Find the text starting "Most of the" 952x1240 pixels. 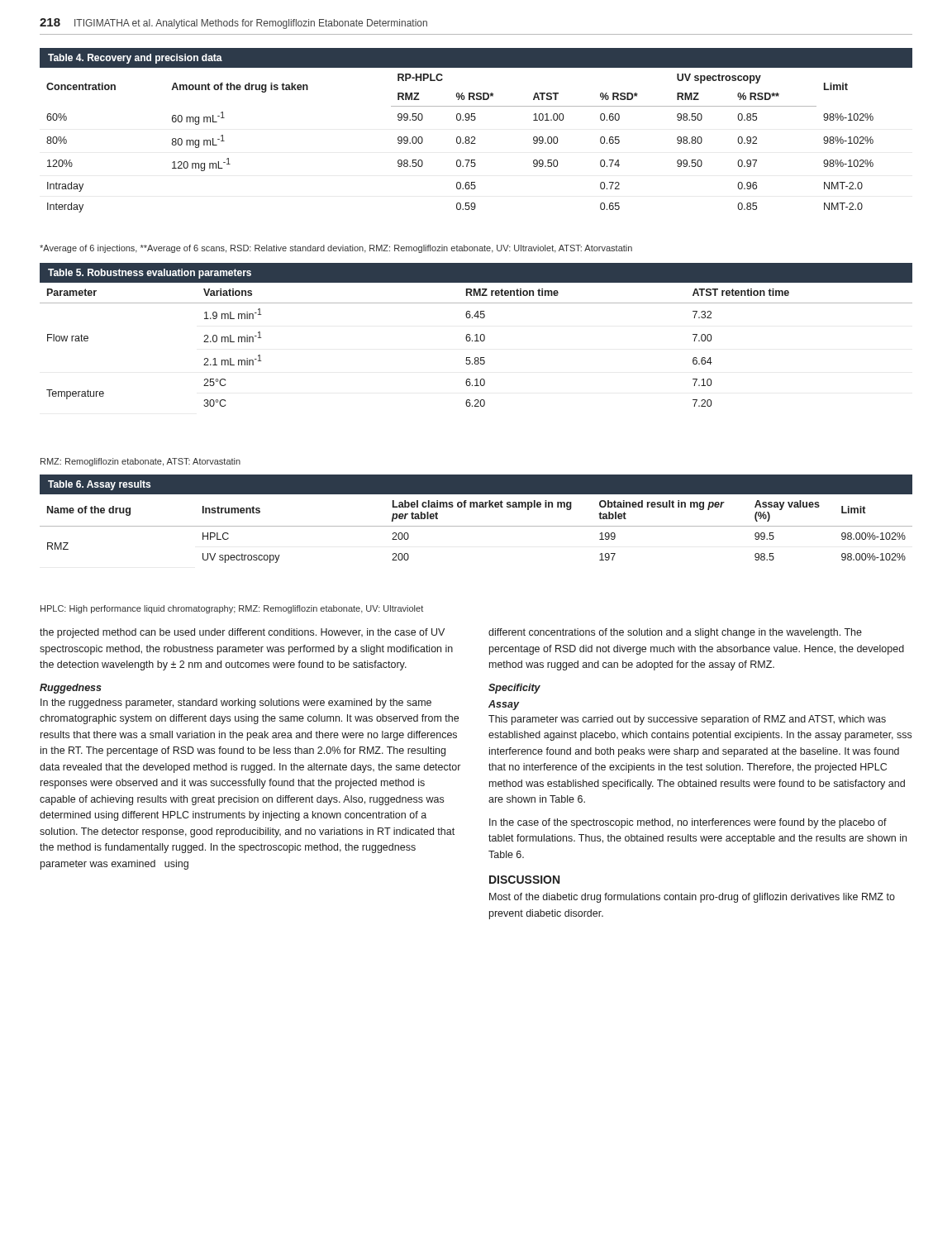click(x=692, y=905)
